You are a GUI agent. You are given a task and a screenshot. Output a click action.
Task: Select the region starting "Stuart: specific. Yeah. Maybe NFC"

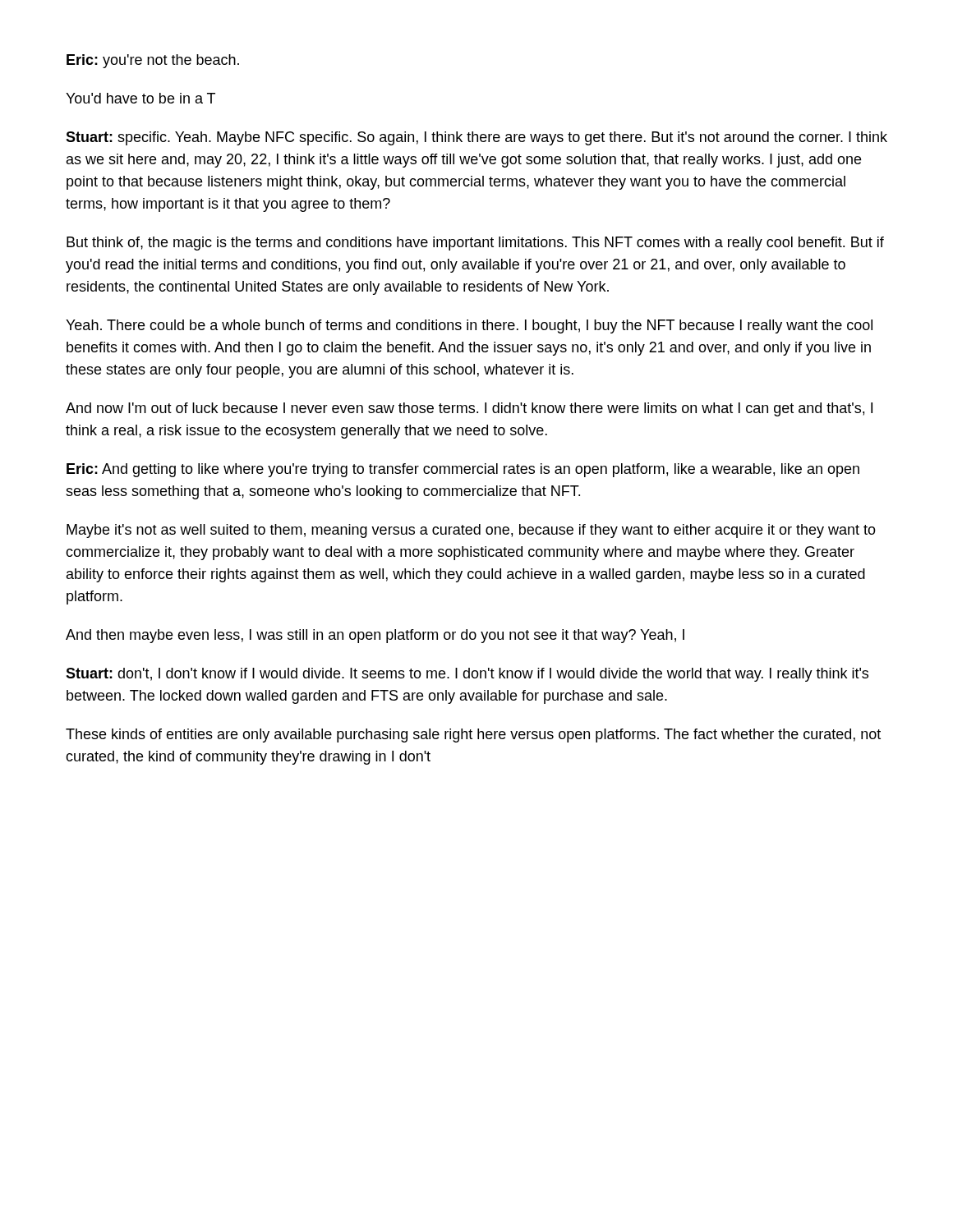476,170
